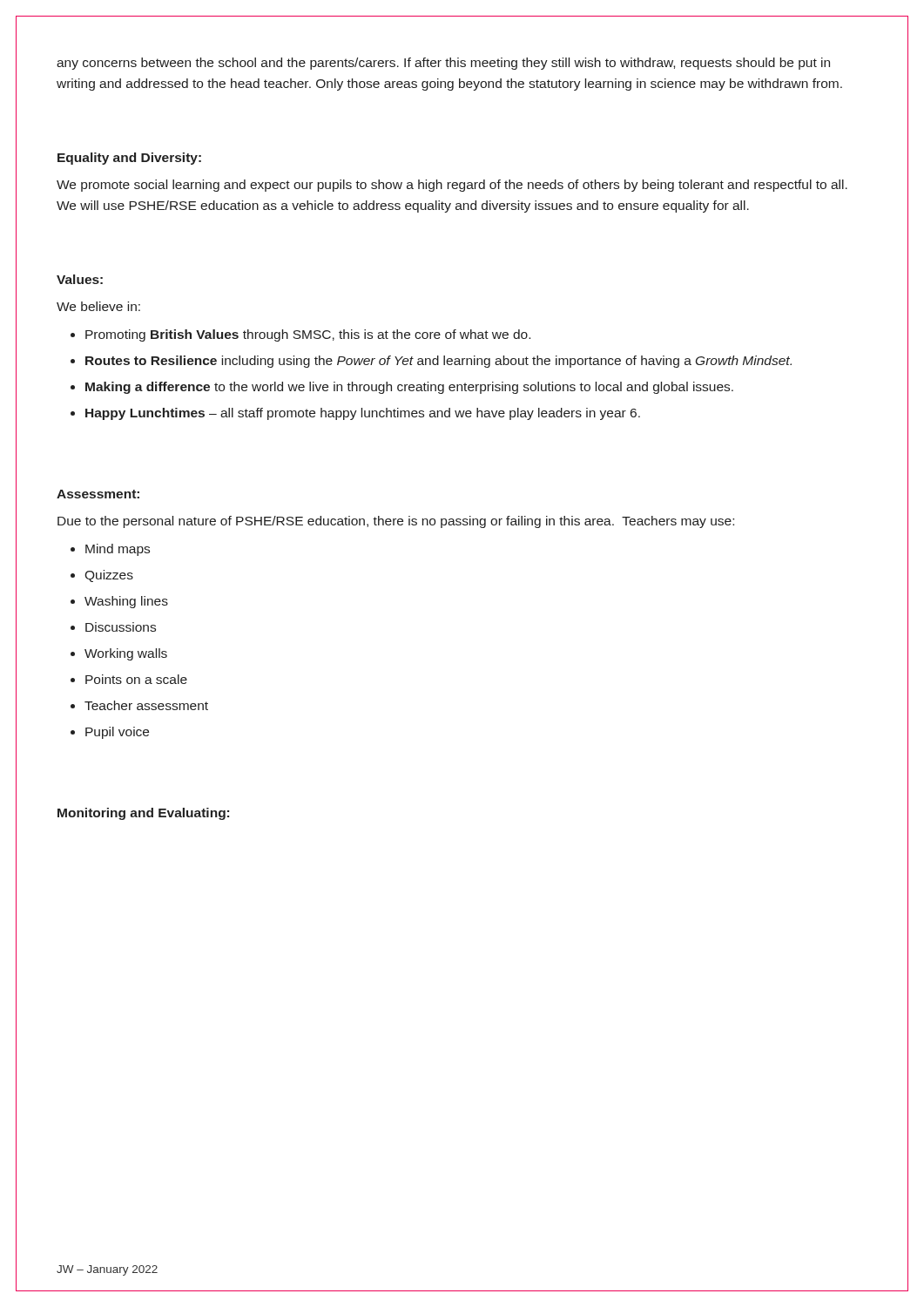The image size is (924, 1307).
Task: Find the passage starting "Washing lines"
Action: point(126,601)
